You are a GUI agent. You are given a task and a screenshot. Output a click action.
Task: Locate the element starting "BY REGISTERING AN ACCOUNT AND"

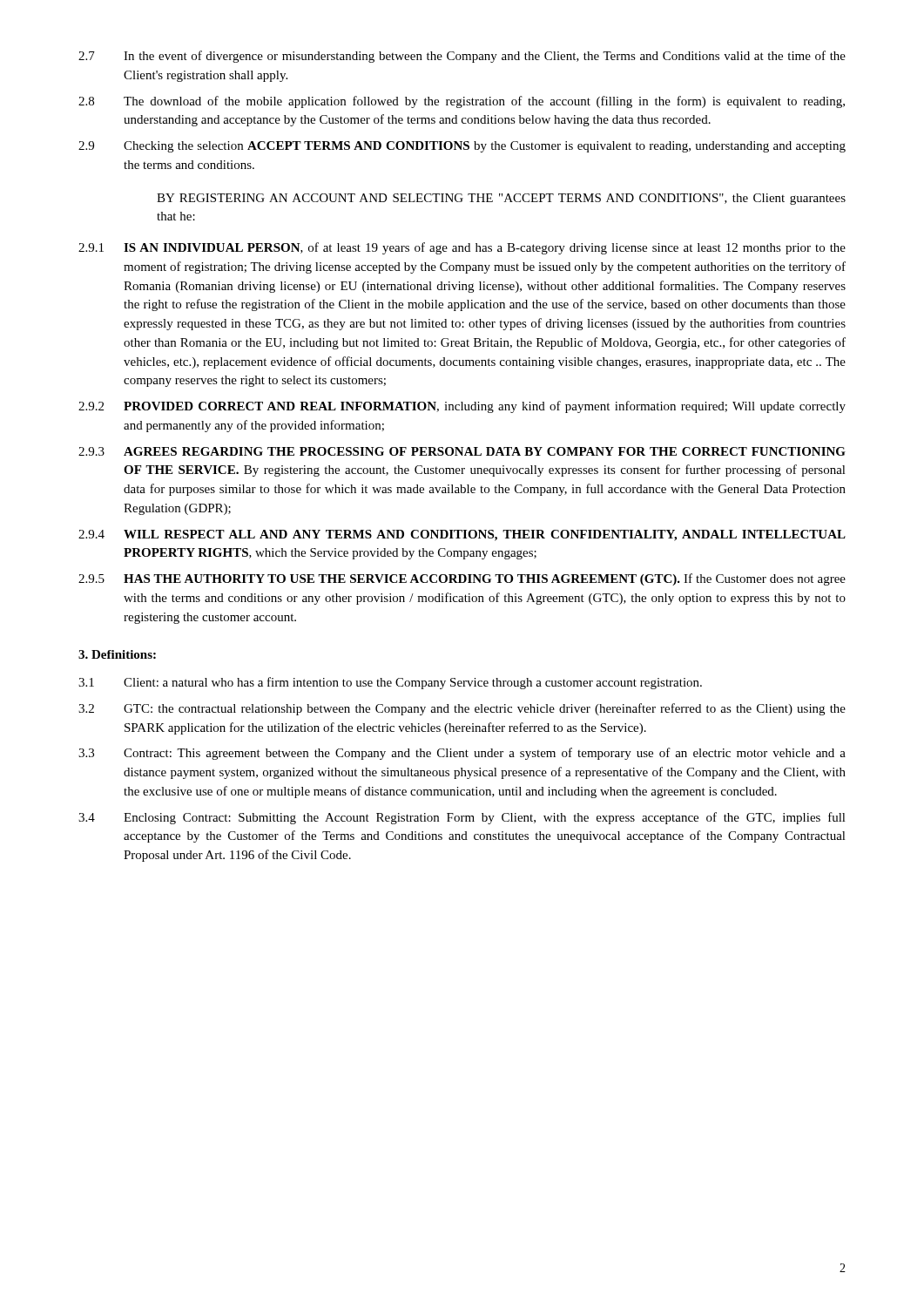(x=501, y=207)
